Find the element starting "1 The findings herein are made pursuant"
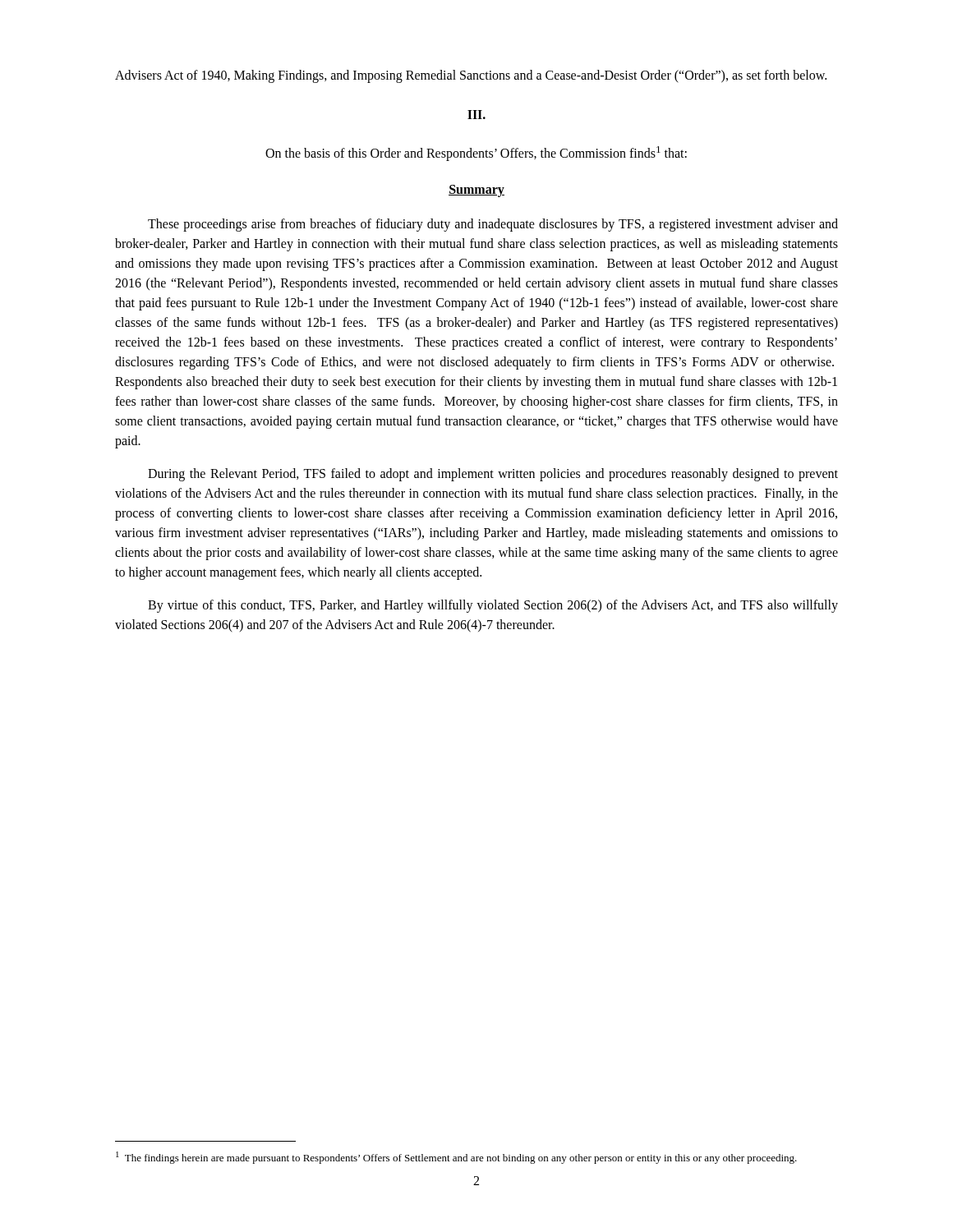The width and height of the screenshot is (953, 1232). [456, 1157]
